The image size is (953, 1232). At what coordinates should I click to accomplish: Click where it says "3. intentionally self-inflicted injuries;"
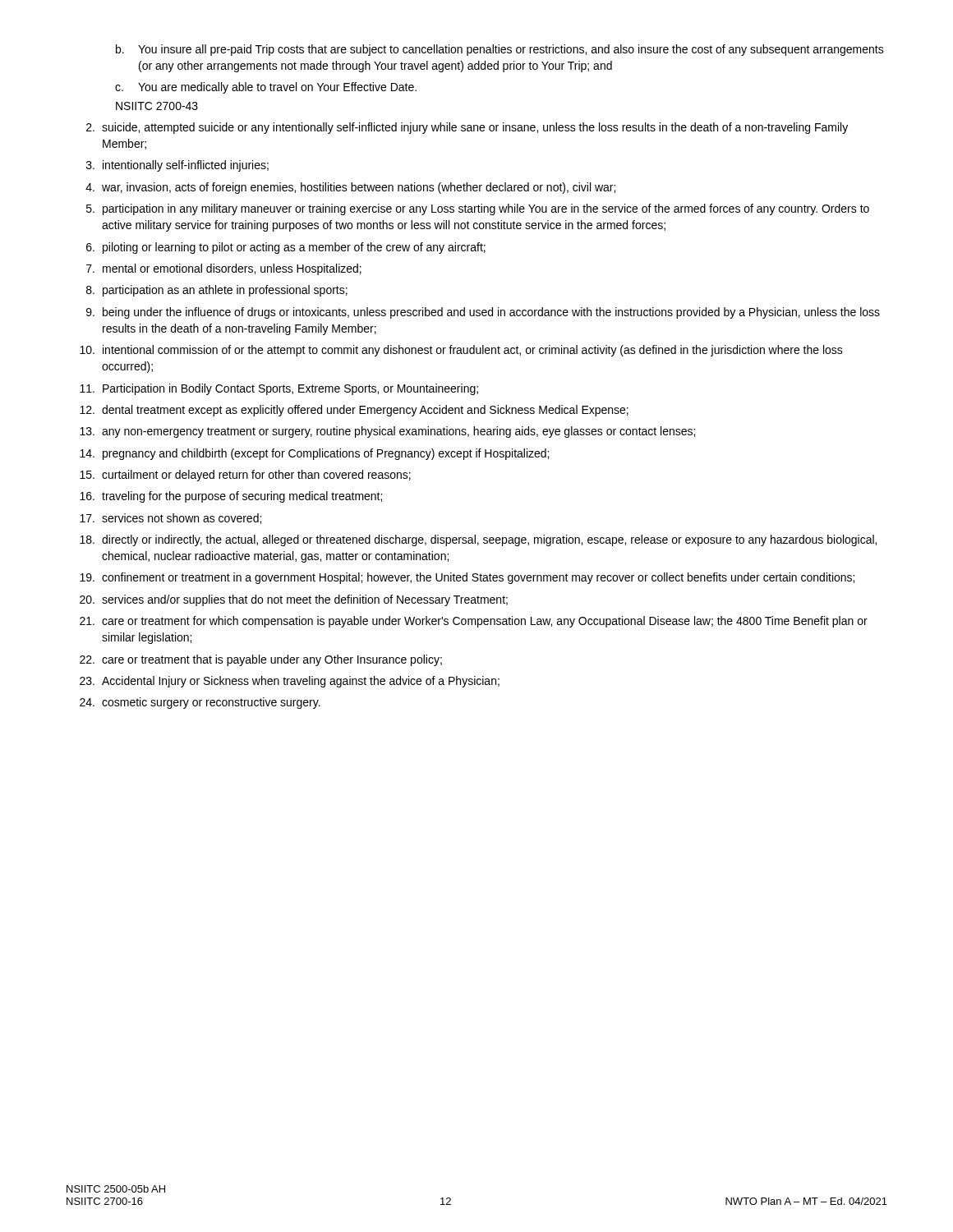[177, 166]
